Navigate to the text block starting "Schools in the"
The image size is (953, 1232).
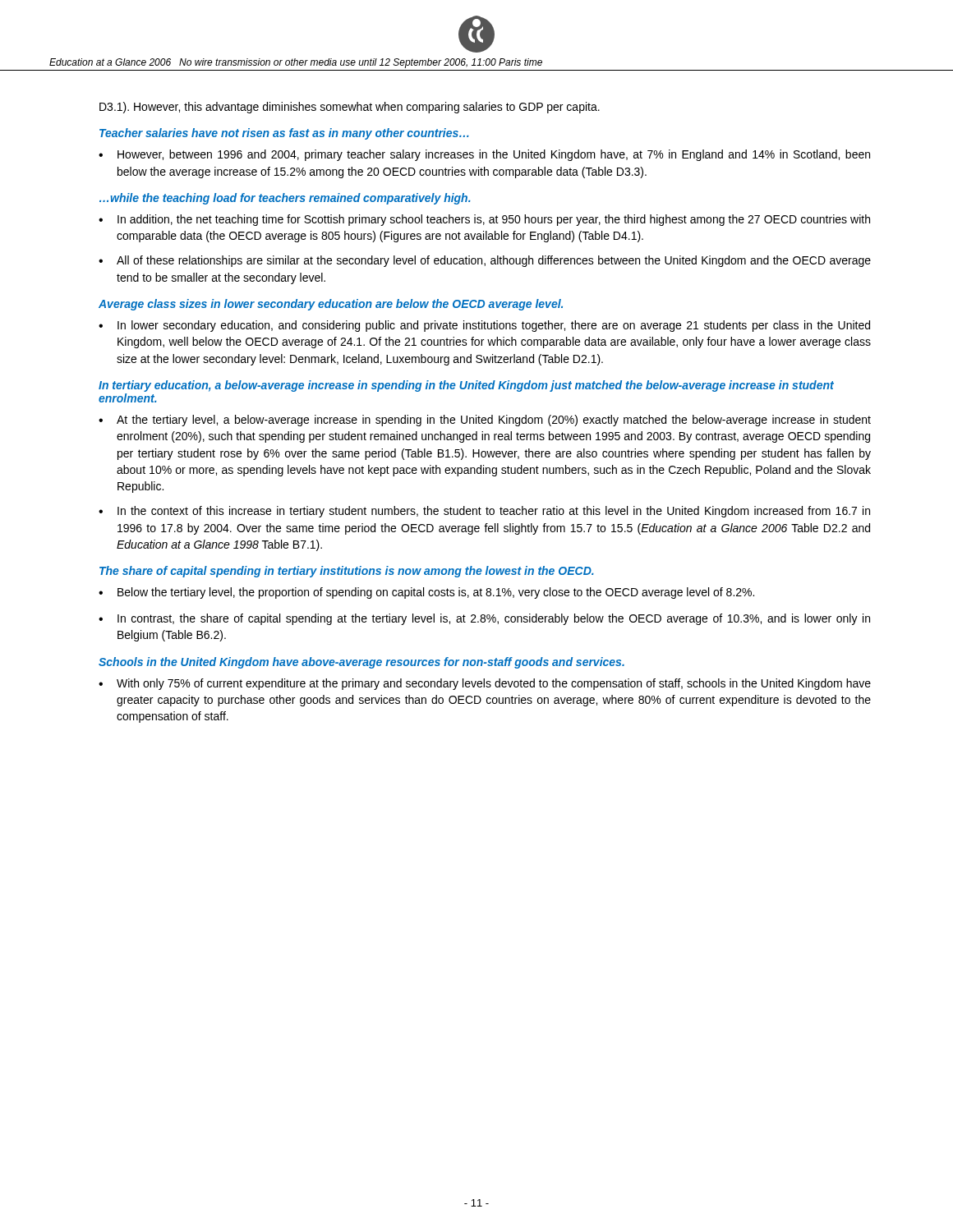coord(362,662)
